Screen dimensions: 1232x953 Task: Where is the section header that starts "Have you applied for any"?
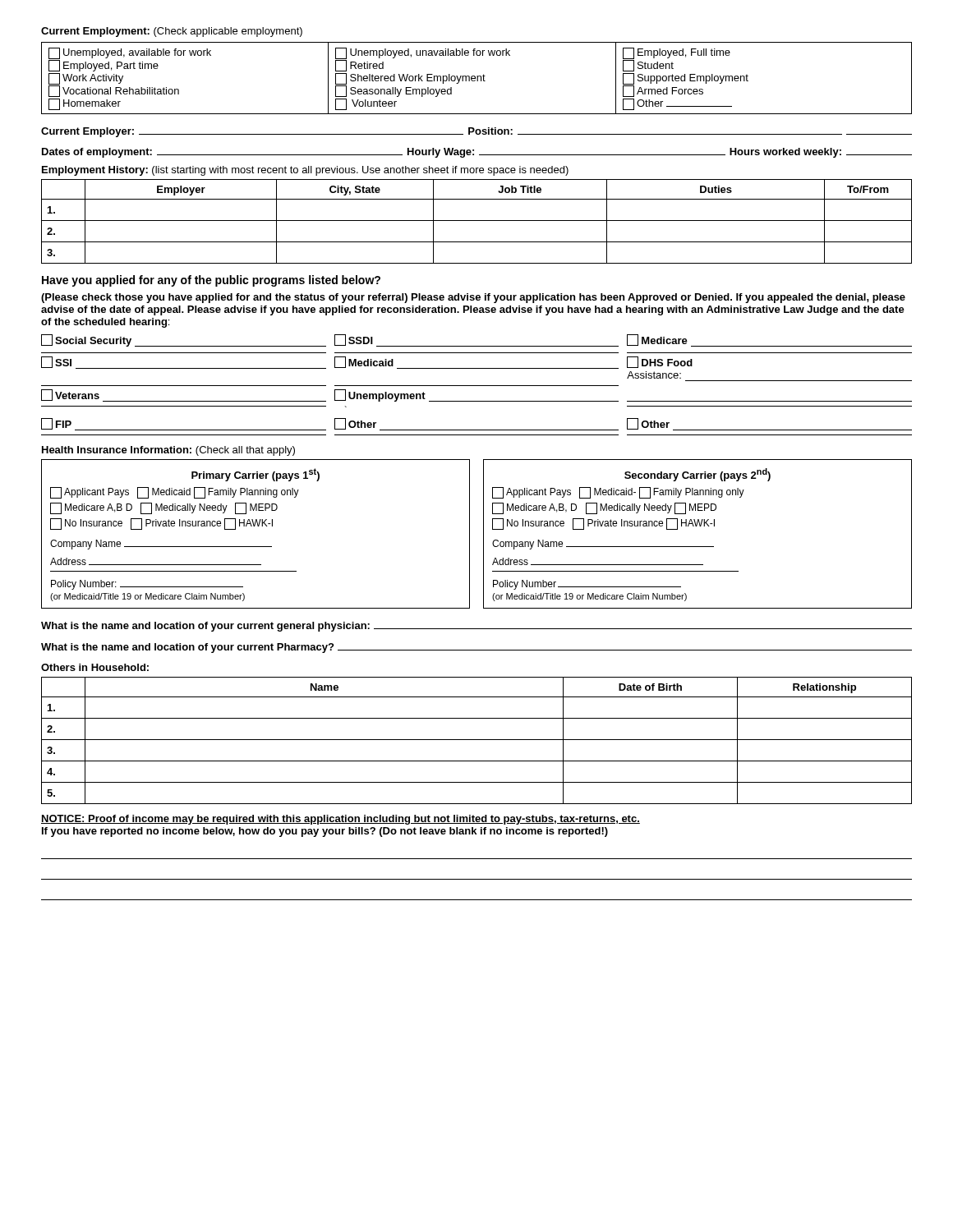point(211,280)
